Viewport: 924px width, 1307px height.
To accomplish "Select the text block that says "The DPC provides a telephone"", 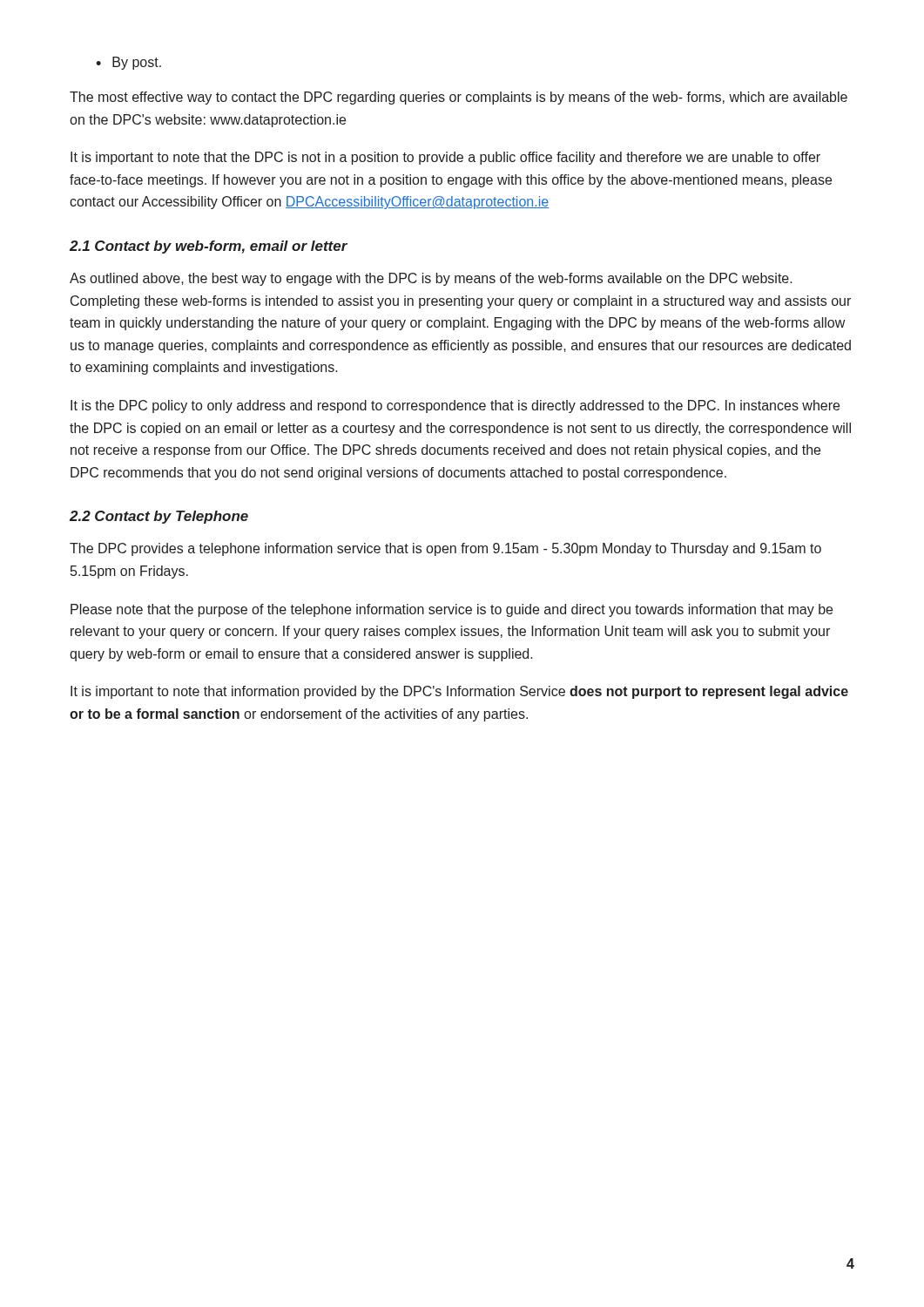I will point(462,560).
